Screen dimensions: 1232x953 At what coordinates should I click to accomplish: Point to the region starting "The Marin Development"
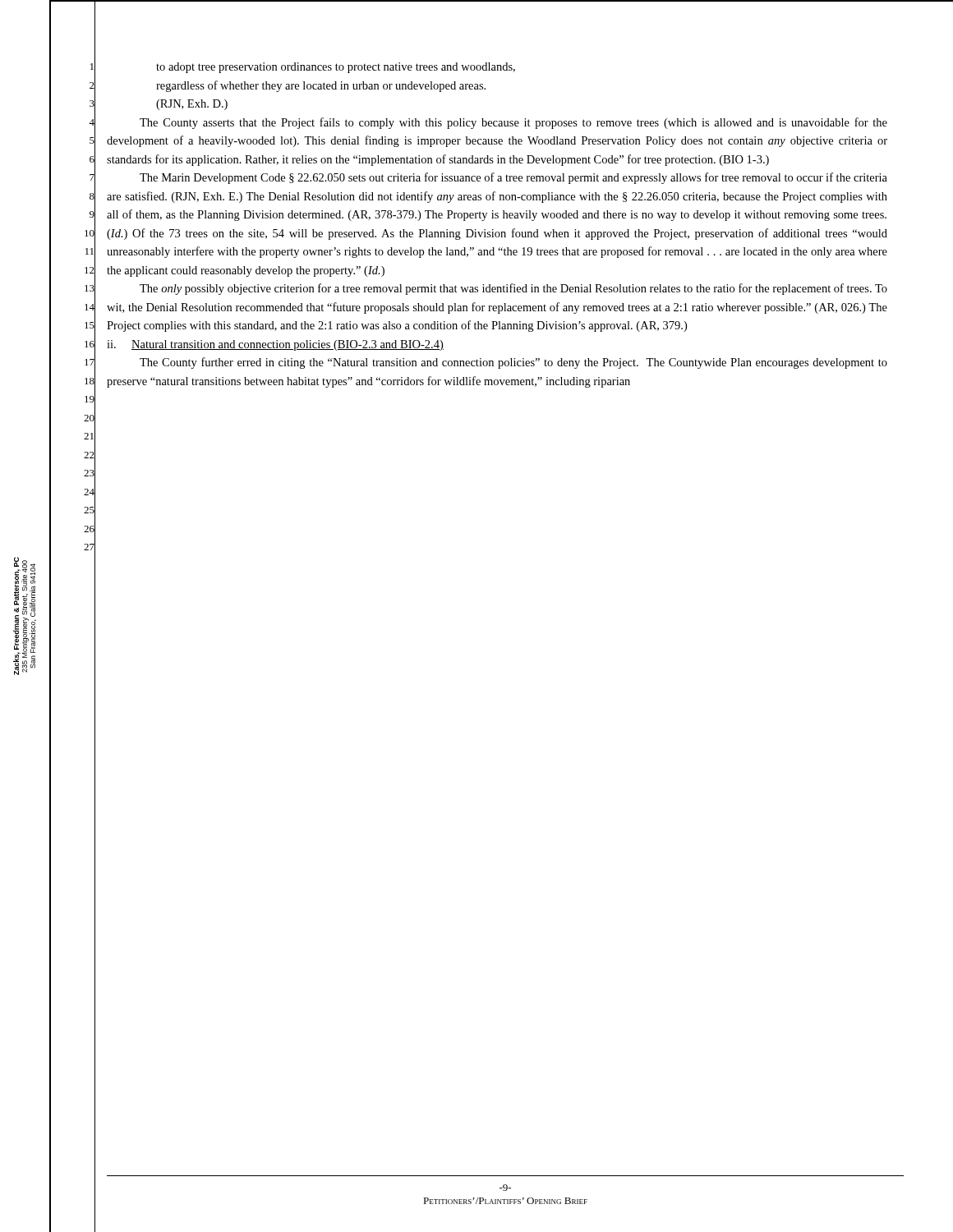497,224
